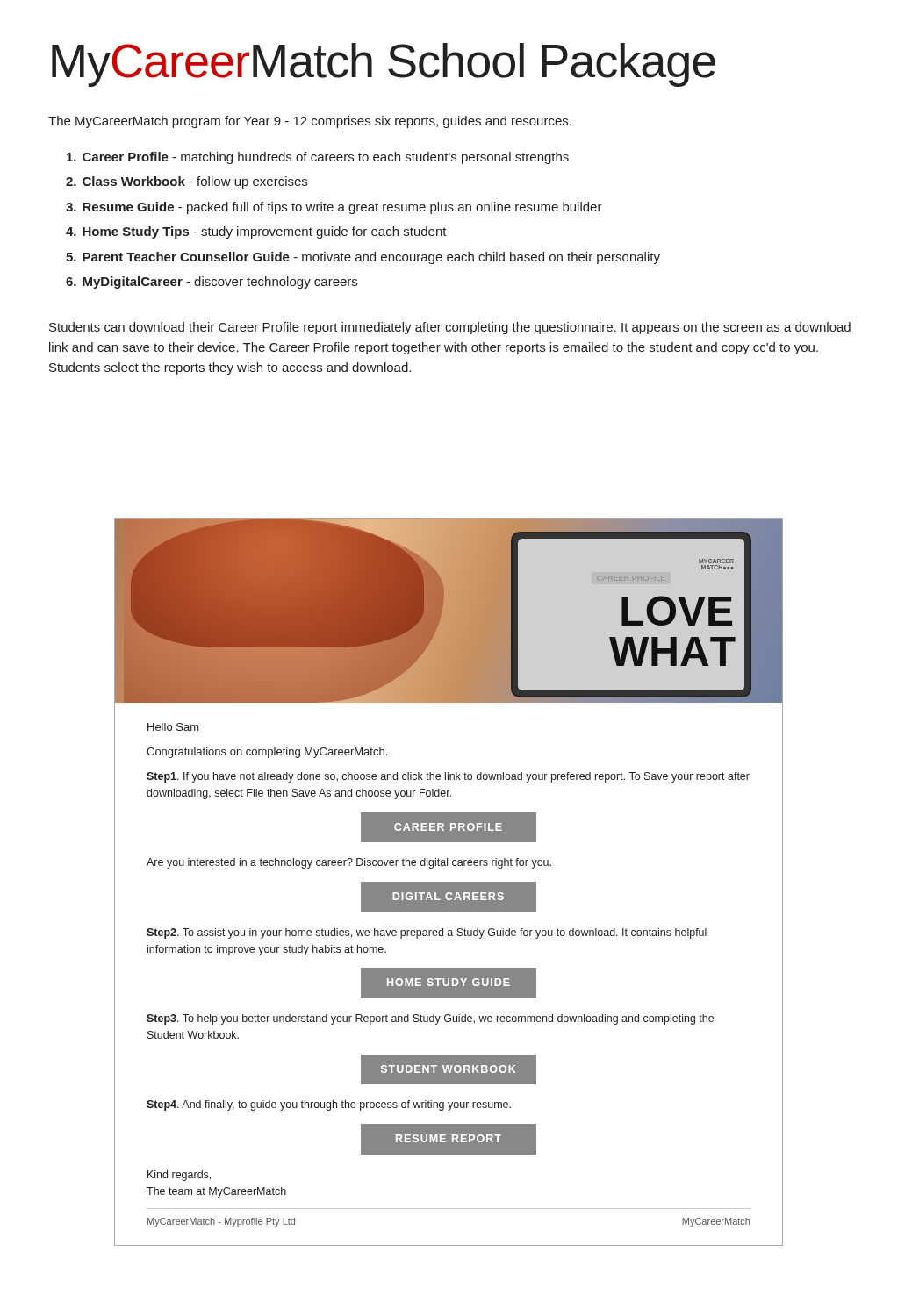The height and width of the screenshot is (1316, 912).
Task: Select the text block that says "The MyCareerMatch program for Year 9 -"
Action: coord(456,122)
